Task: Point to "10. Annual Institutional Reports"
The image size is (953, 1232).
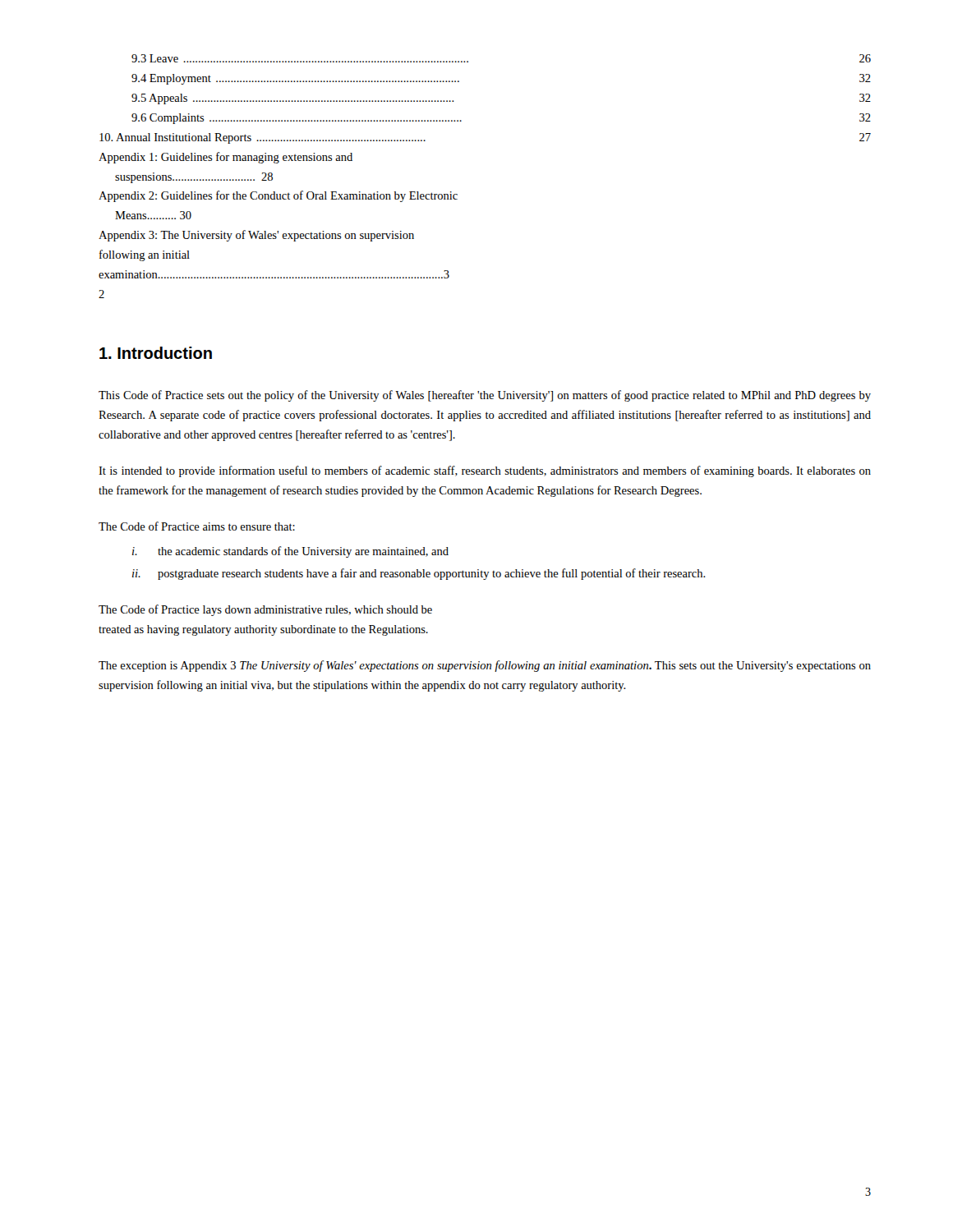Action: coord(245,138)
